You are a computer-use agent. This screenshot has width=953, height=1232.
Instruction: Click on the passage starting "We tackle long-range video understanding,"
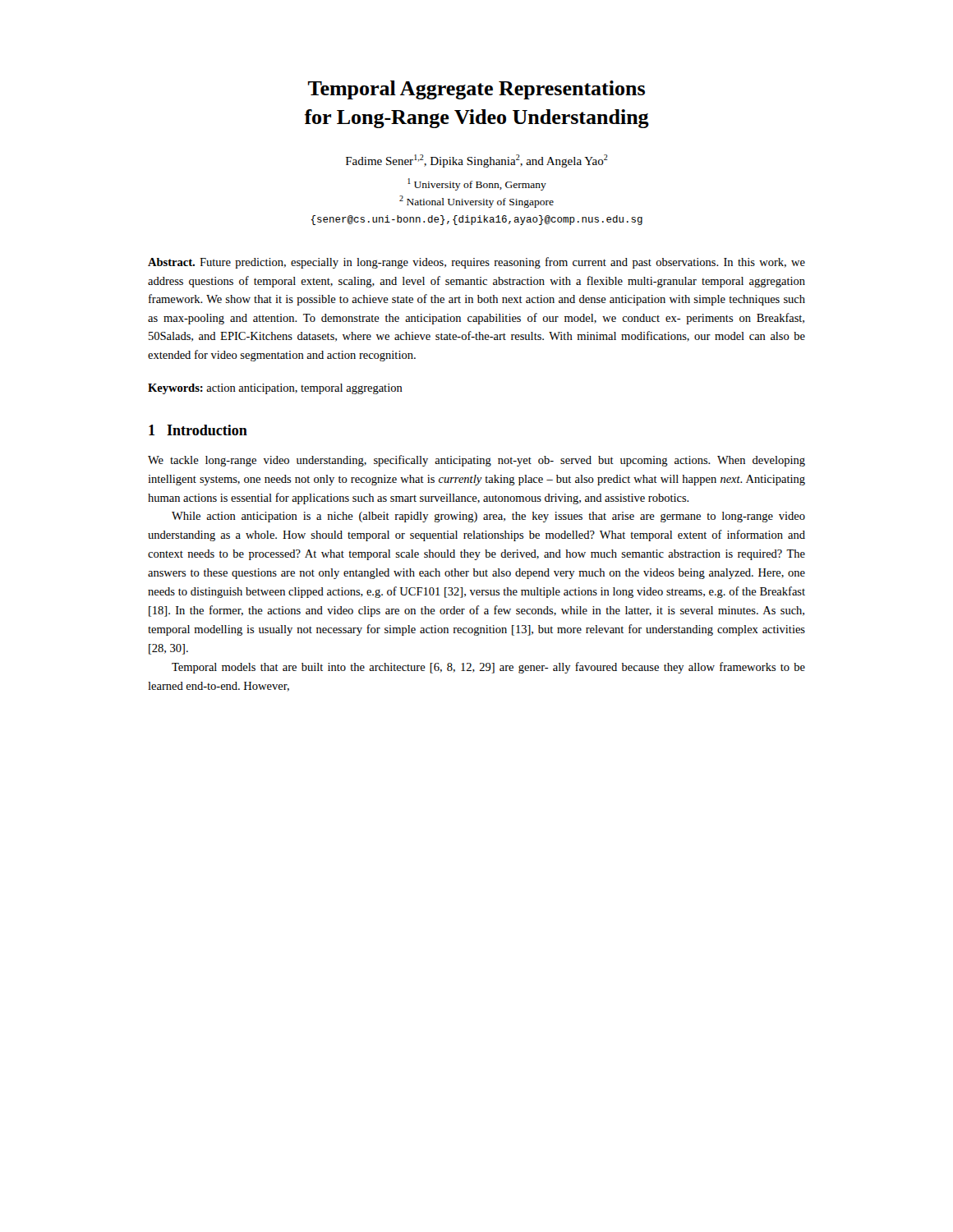(476, 573)
